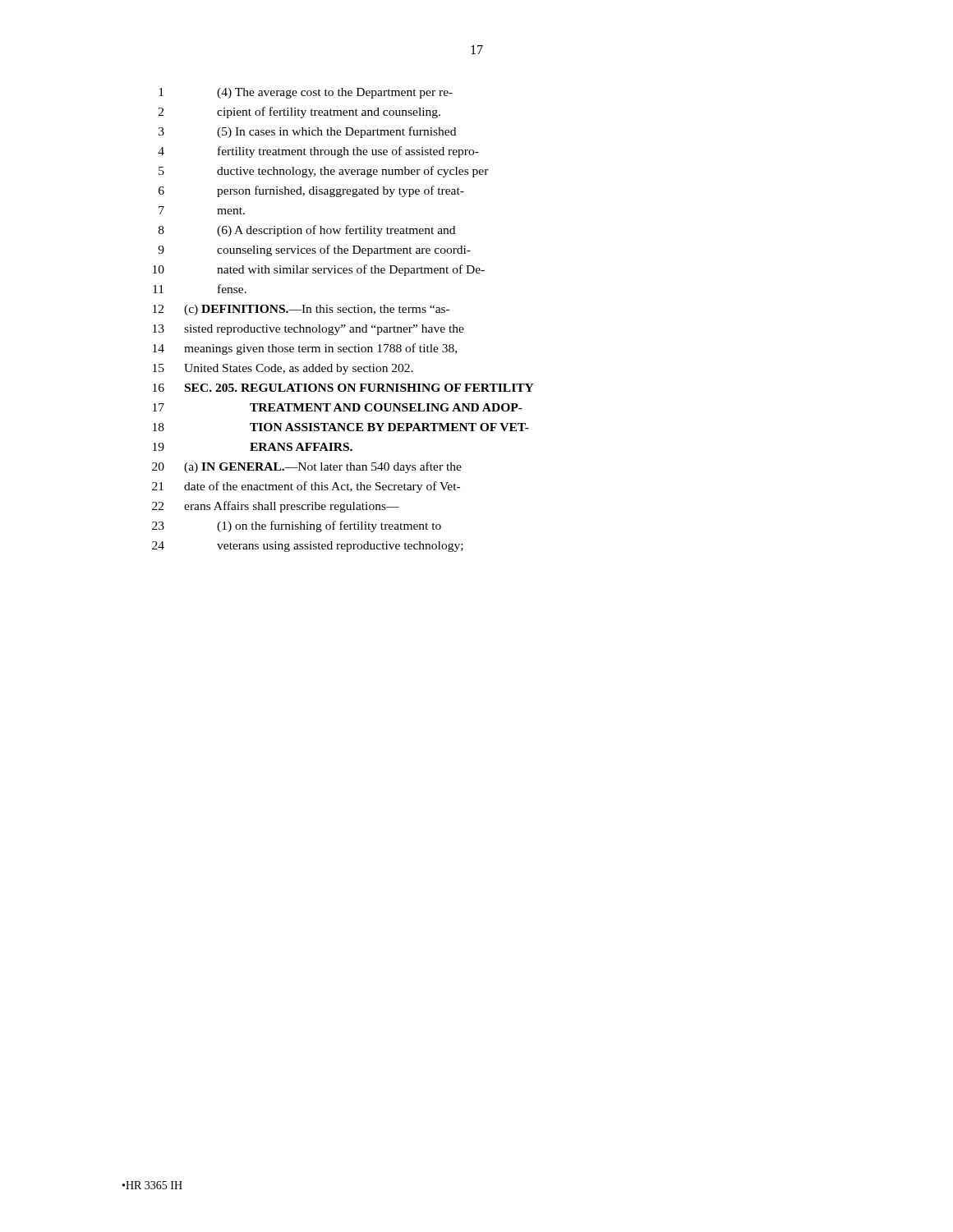Screen dimensions: 1232x953
Task: Point to "19 ERANS AFFAIRS."
Action: [253, 447]
